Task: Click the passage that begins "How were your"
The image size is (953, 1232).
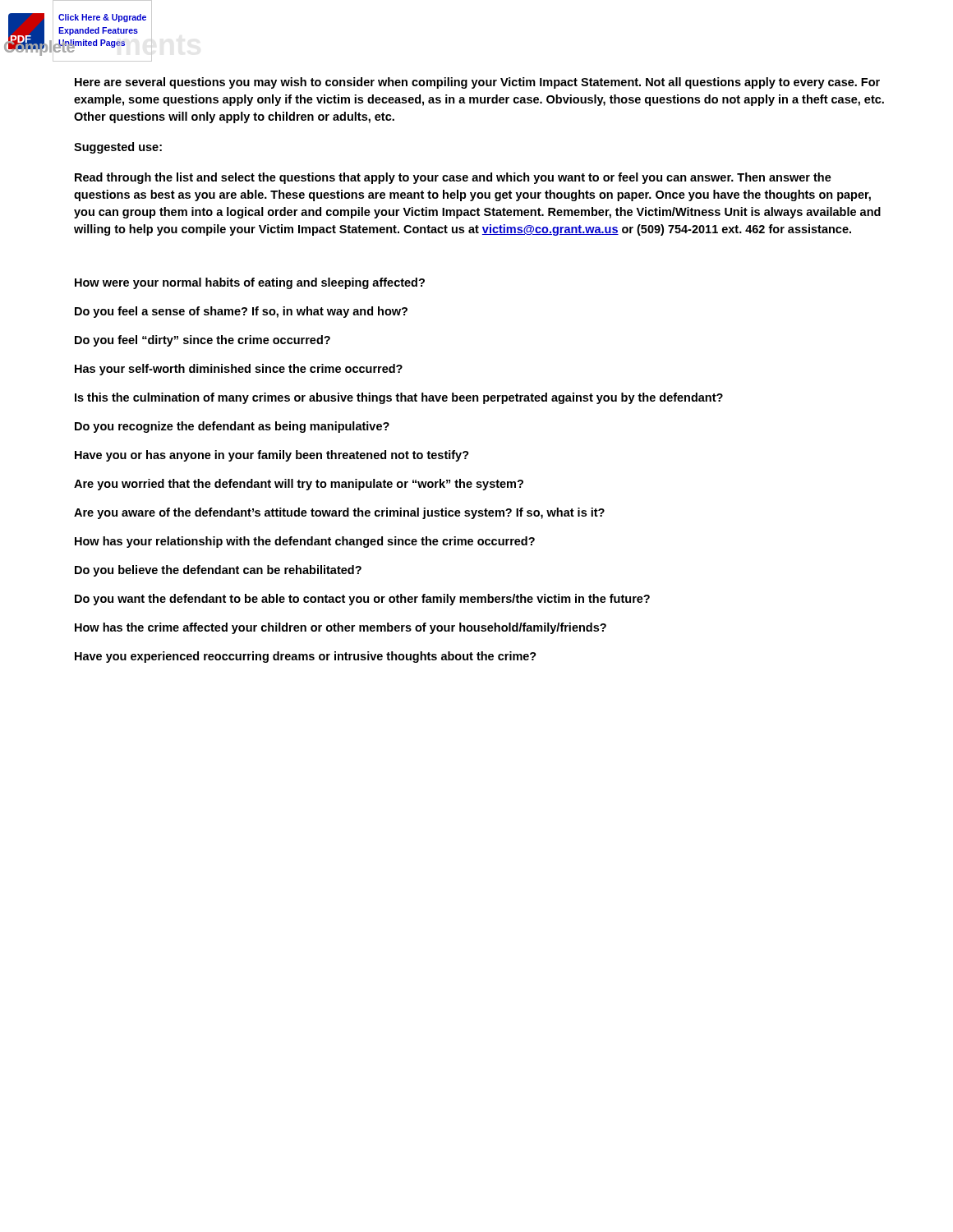Action: (250, 283)
